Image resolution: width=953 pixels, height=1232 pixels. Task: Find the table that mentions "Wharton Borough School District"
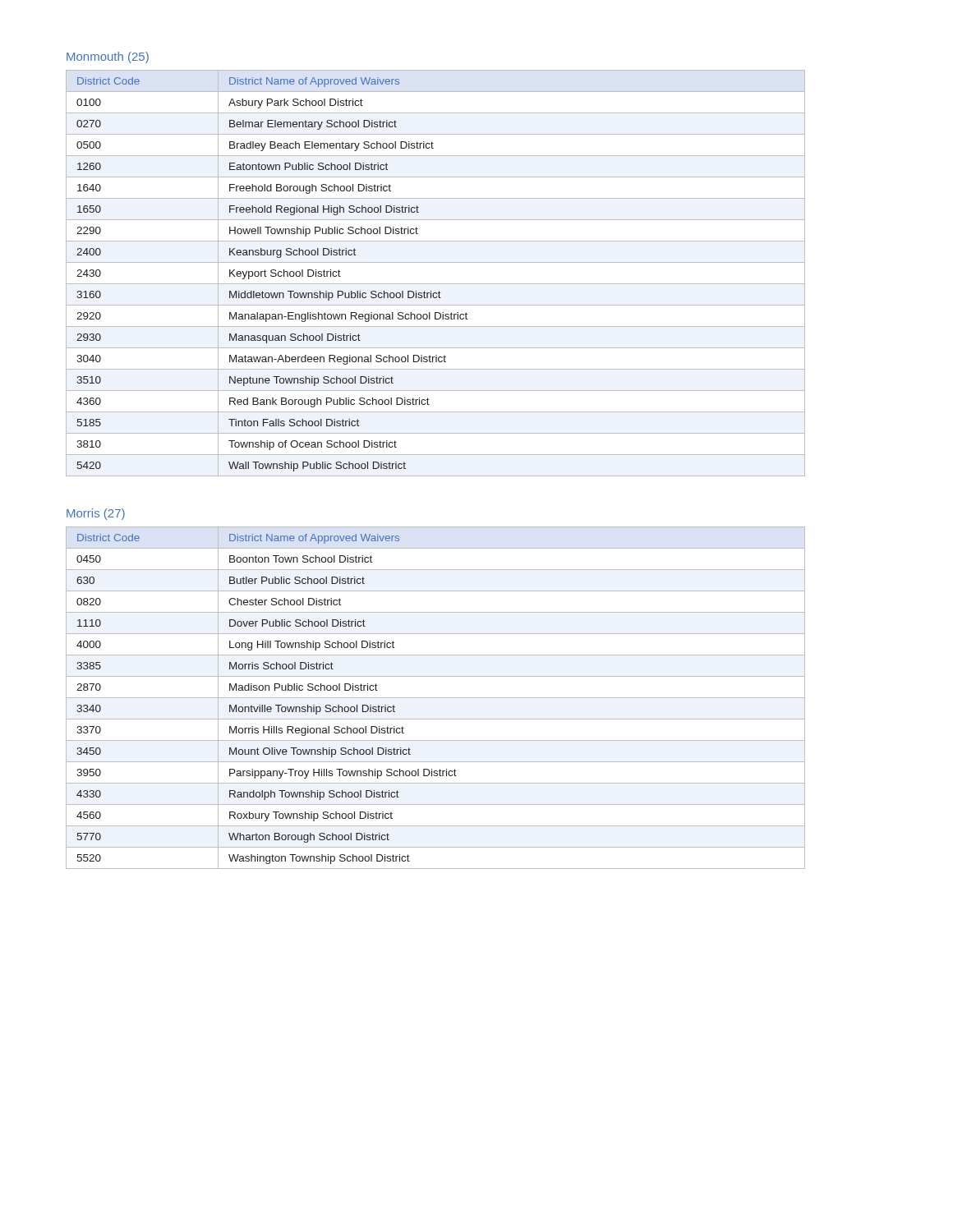(x=476, y=698)
